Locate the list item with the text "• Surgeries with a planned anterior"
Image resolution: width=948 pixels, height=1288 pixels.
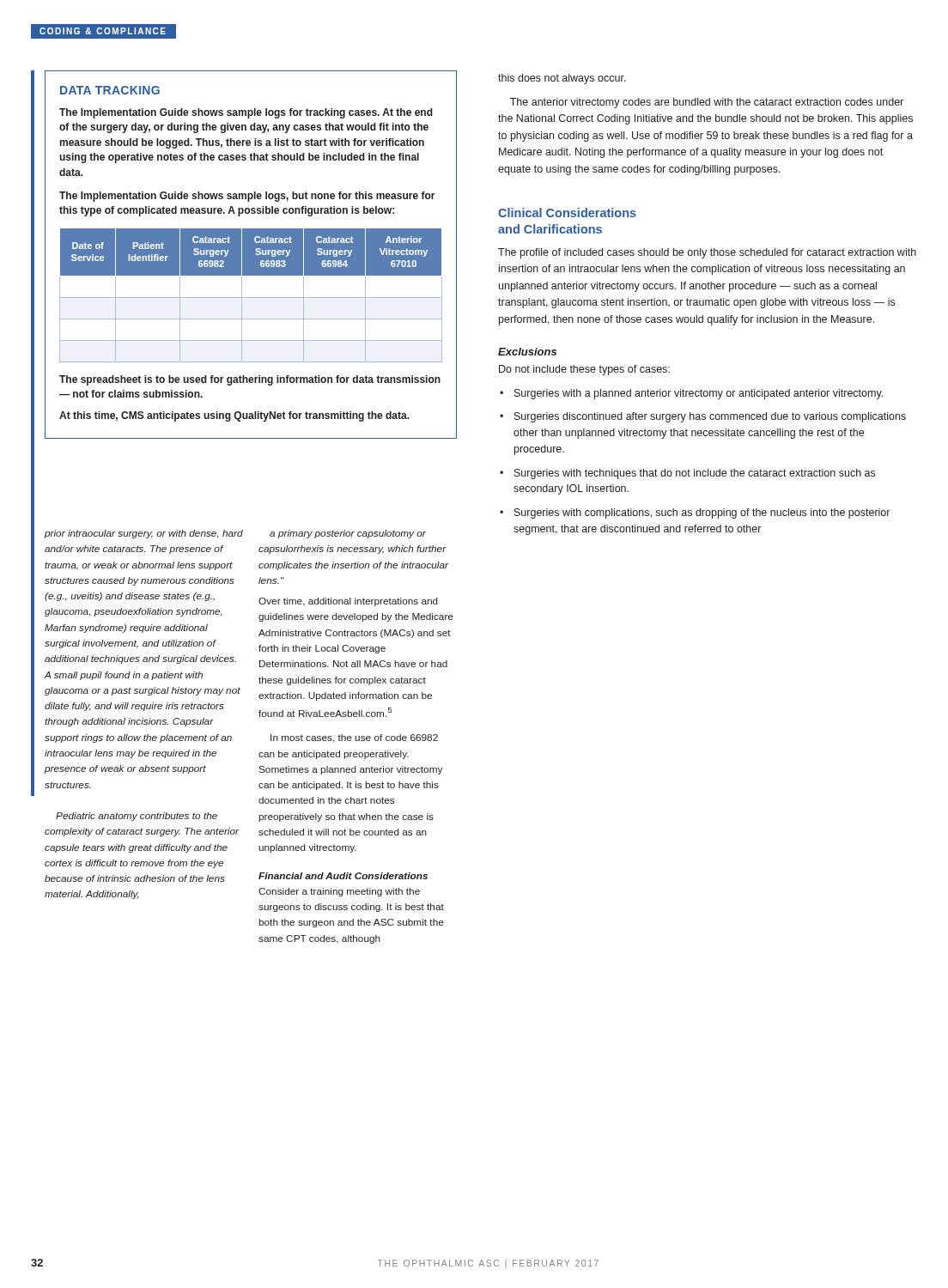click(692, 393)
